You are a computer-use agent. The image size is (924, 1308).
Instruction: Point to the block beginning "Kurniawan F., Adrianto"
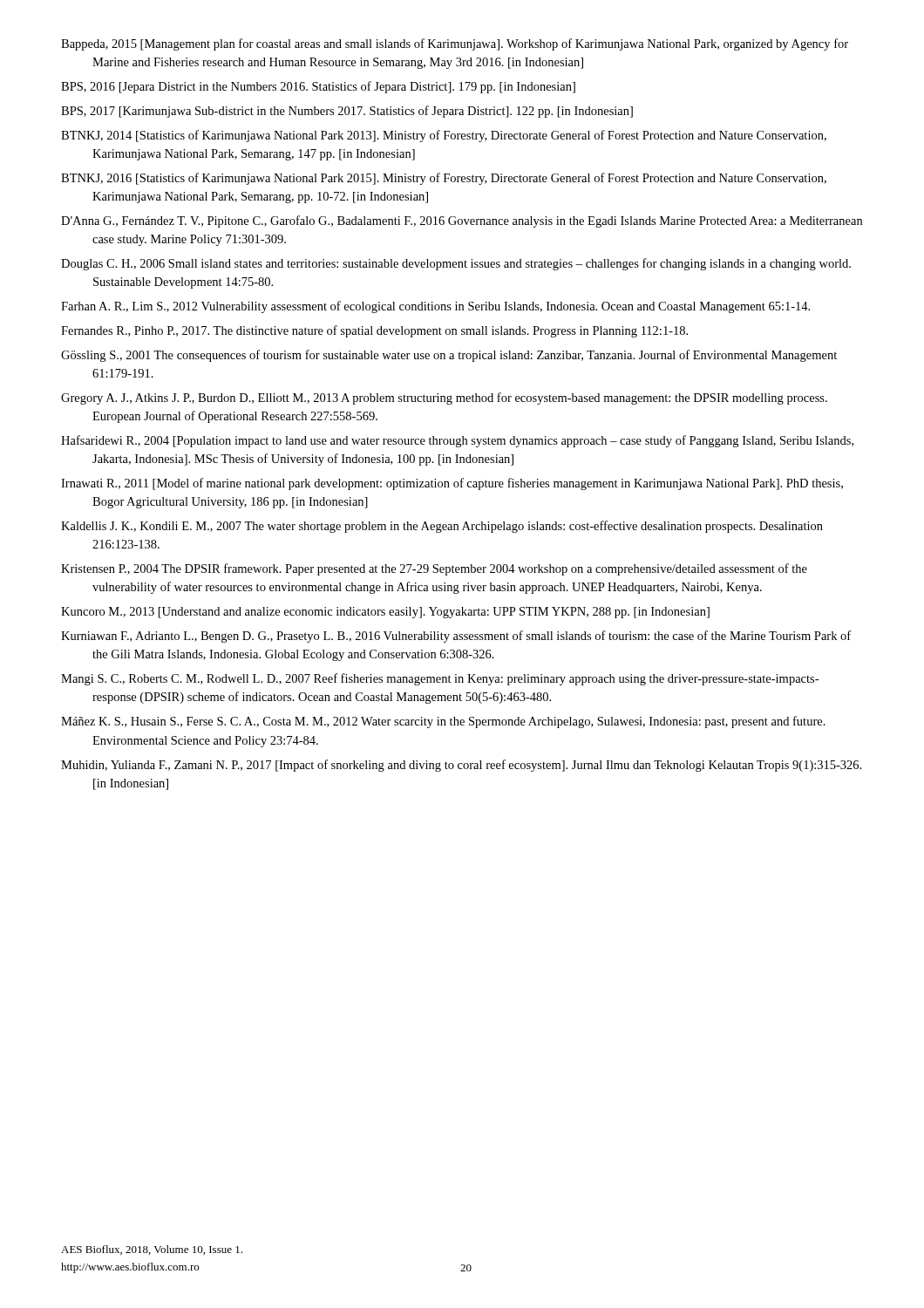click(x=456, y=645)
